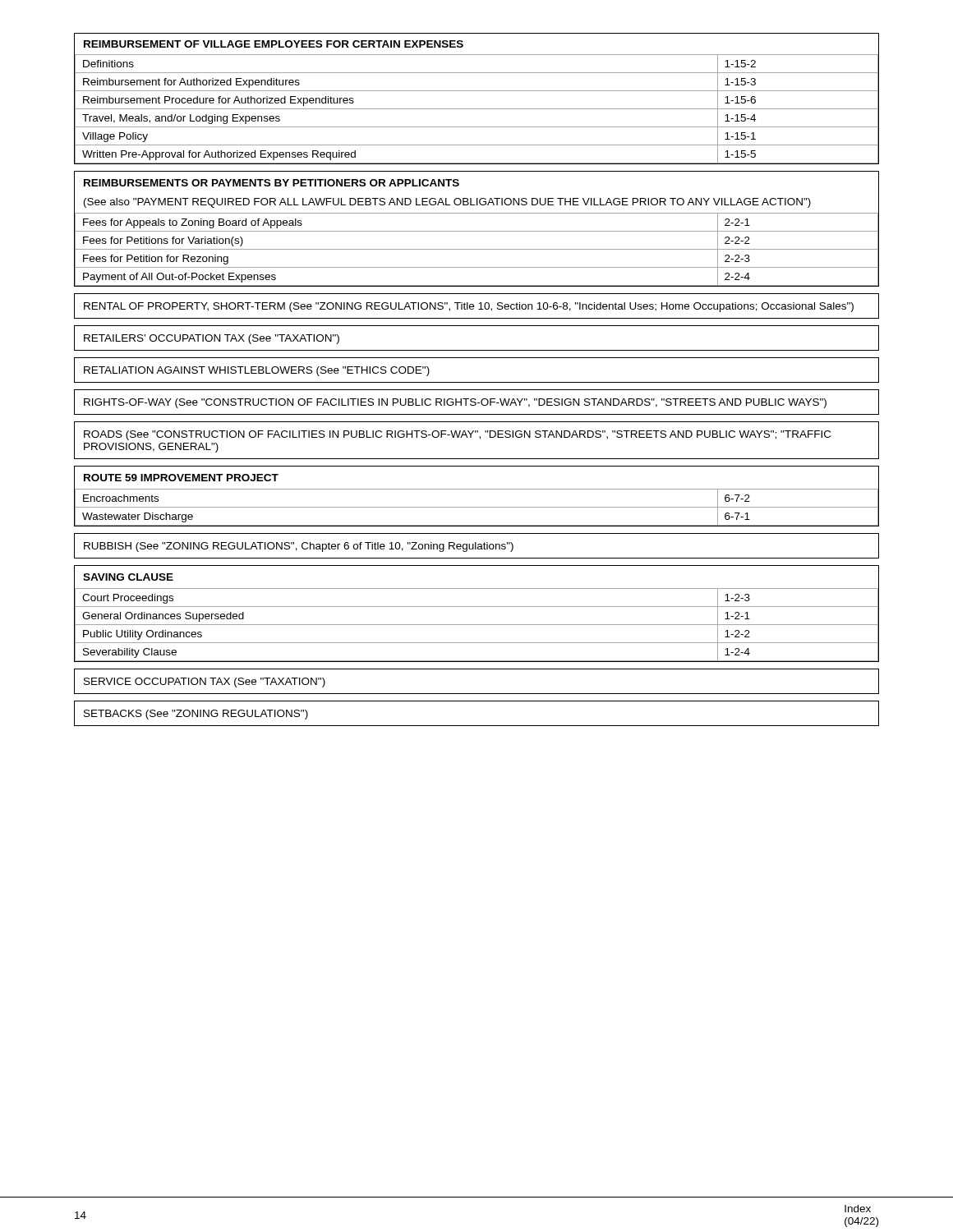Click on the table containing "Fees for Petitions"
Viewport: 953px width, 1232px height.
point(476,249)
